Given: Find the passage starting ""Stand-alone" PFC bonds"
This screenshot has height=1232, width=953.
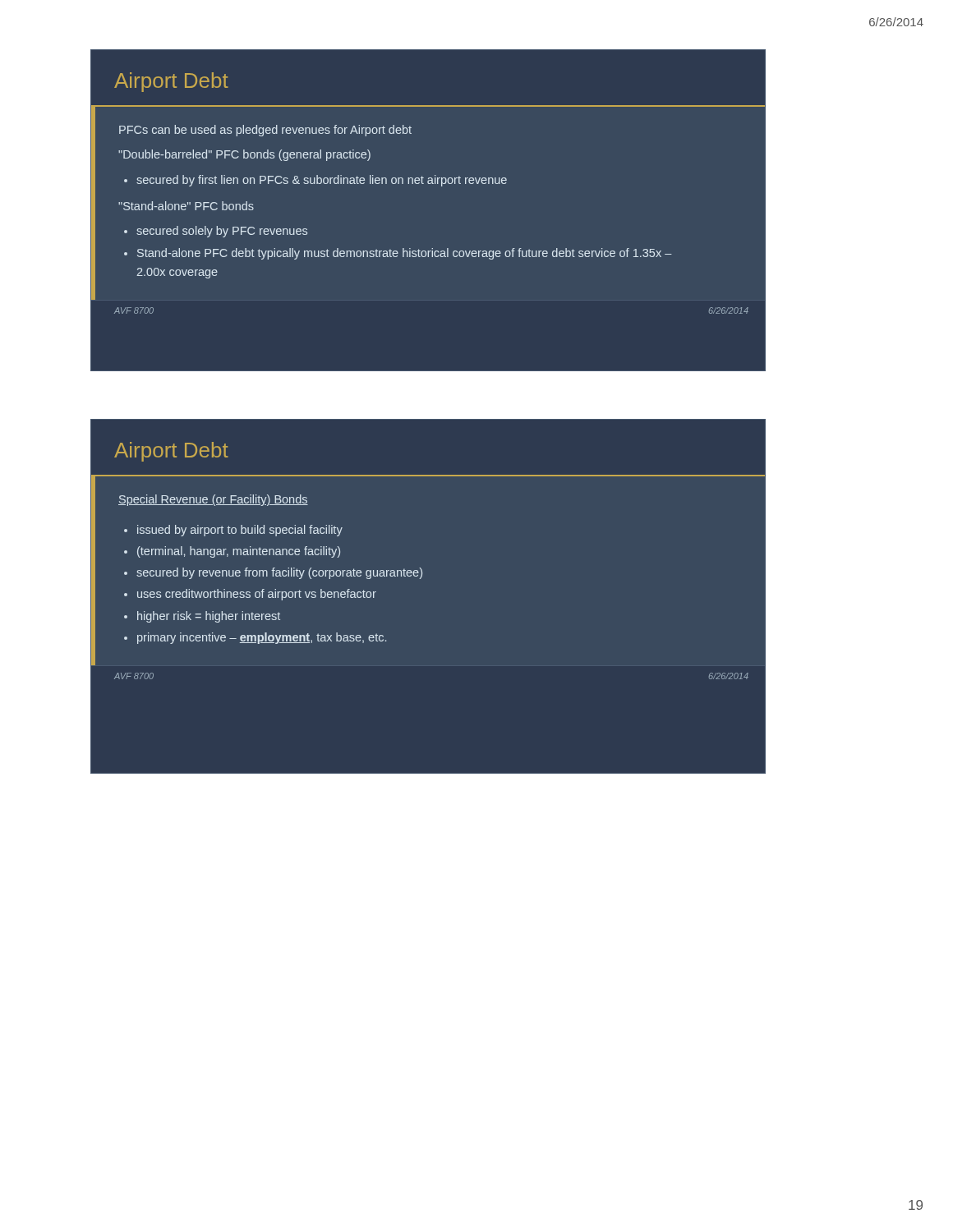Looking at the screenshot, I should (x=186, y=206).
